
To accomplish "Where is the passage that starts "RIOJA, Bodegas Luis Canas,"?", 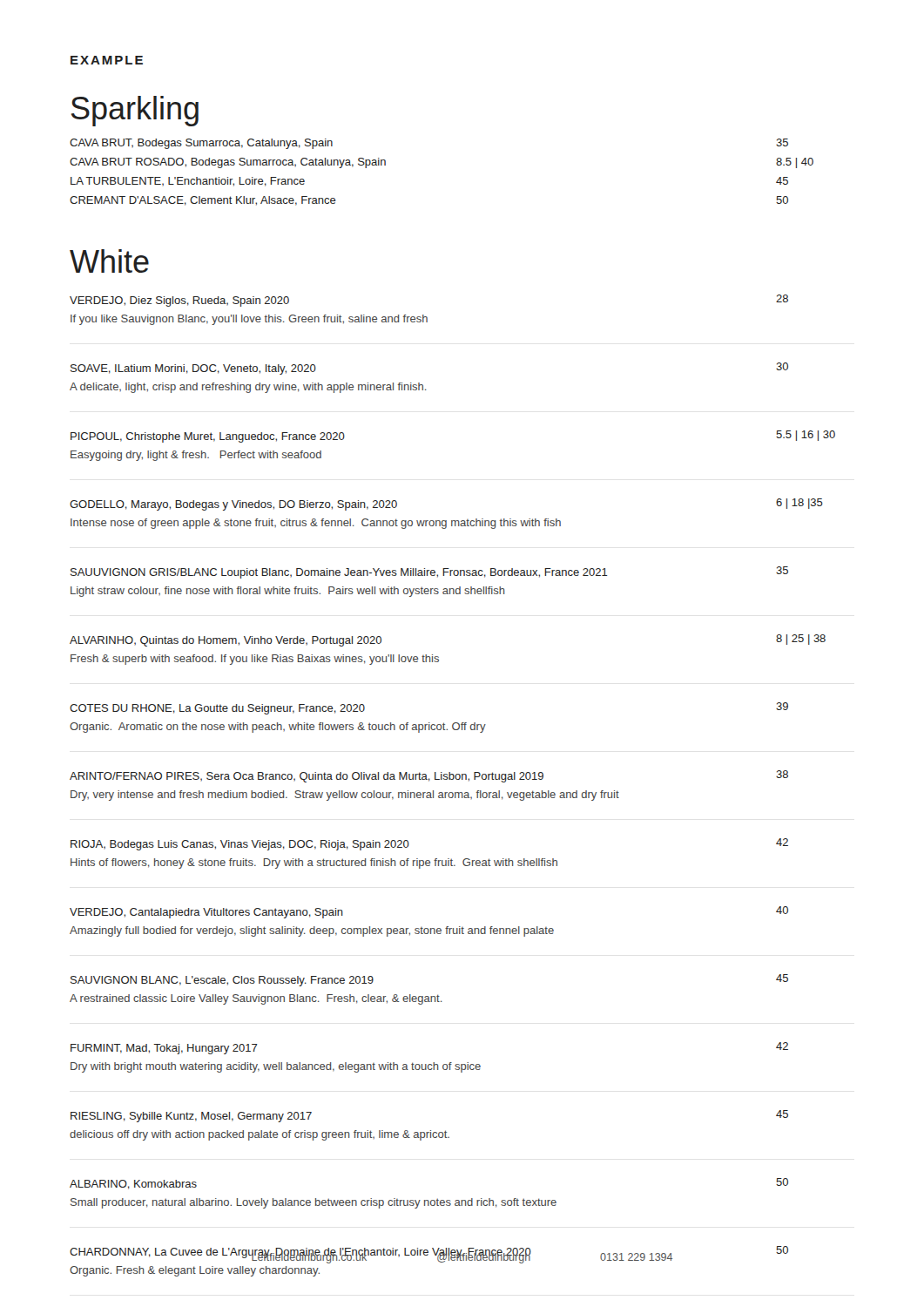I will [462, 853].
